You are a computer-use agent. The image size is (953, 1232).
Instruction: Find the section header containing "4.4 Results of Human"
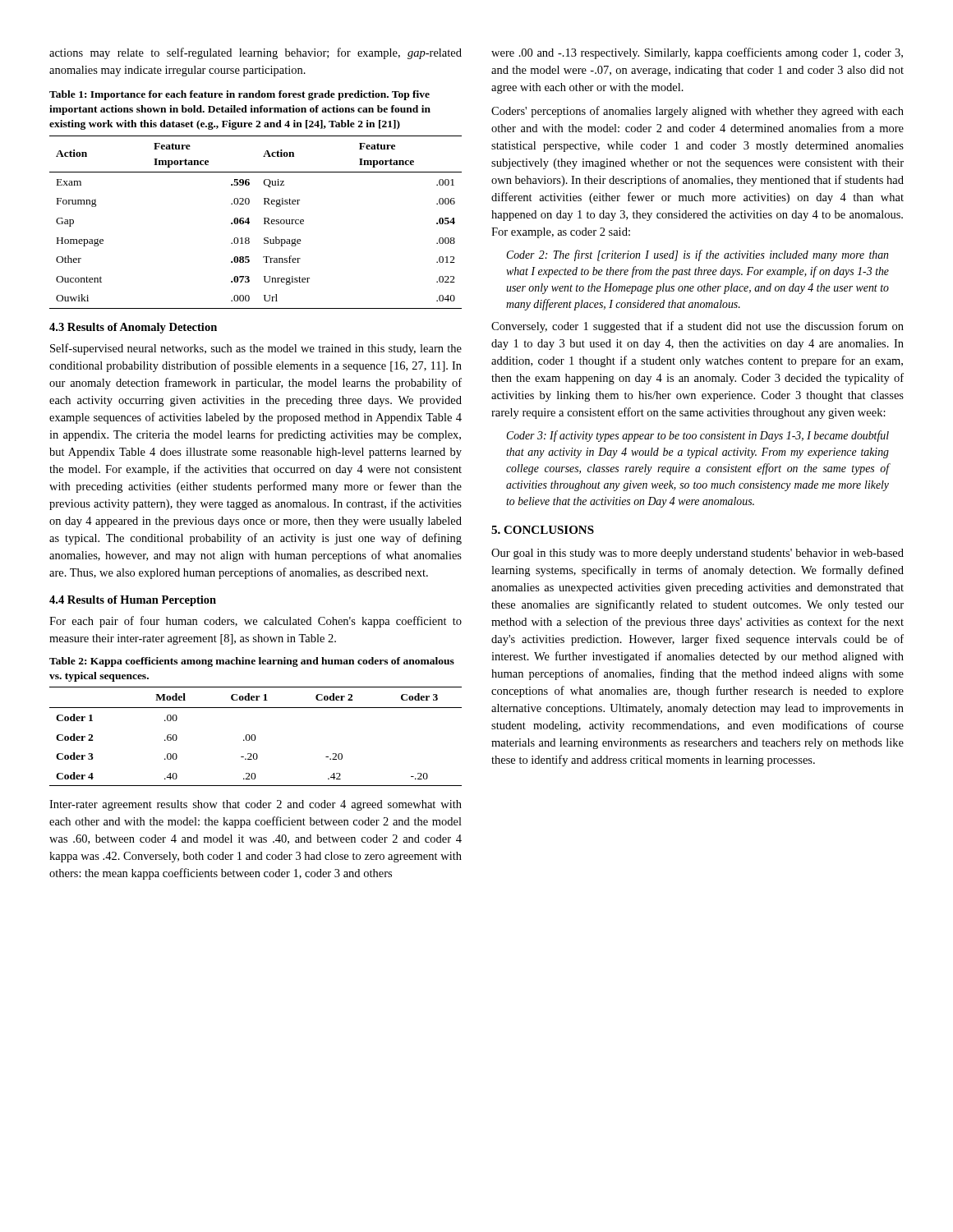pyautogui.click(x=133, y=600)
